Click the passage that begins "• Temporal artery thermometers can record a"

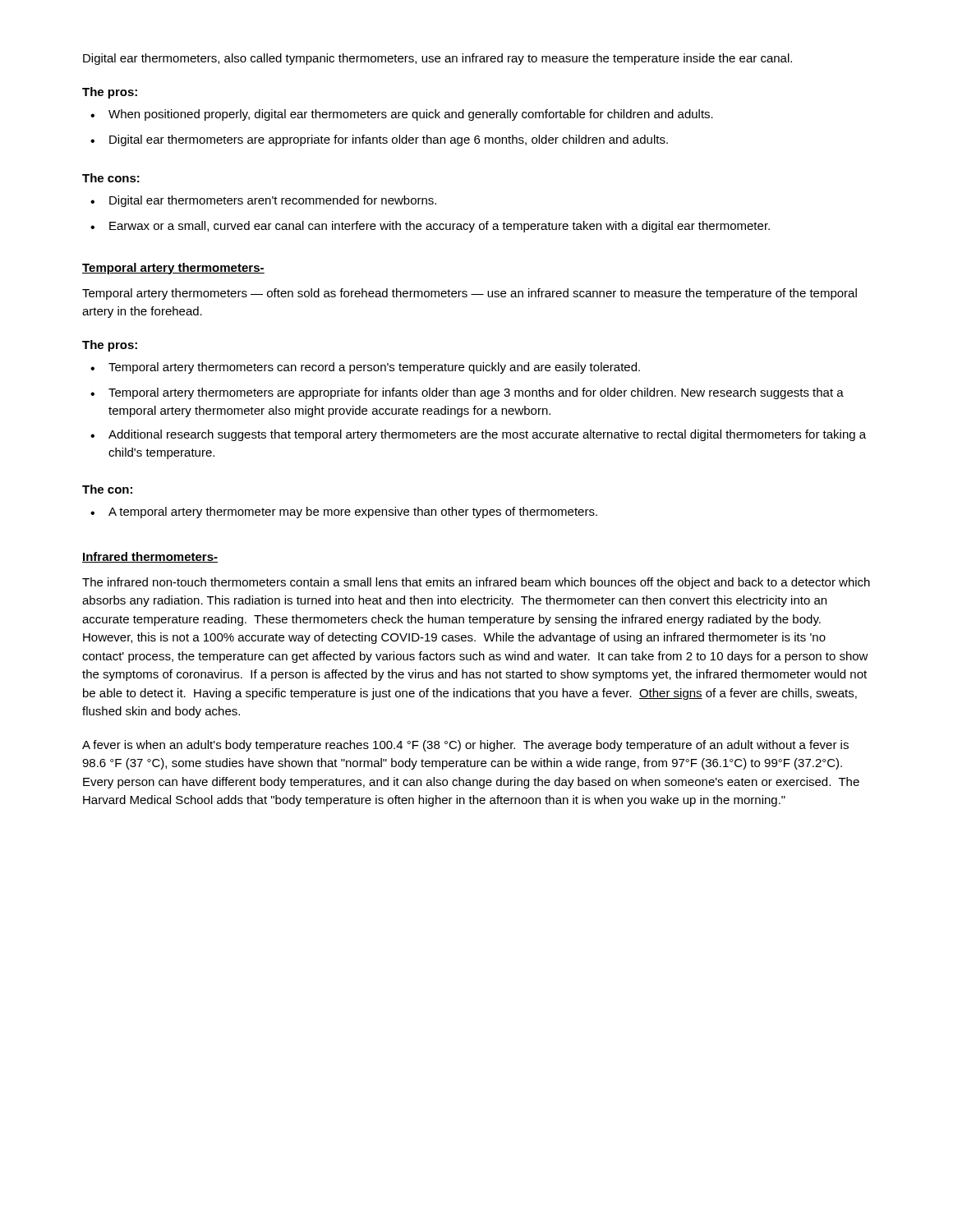point(481,368)
